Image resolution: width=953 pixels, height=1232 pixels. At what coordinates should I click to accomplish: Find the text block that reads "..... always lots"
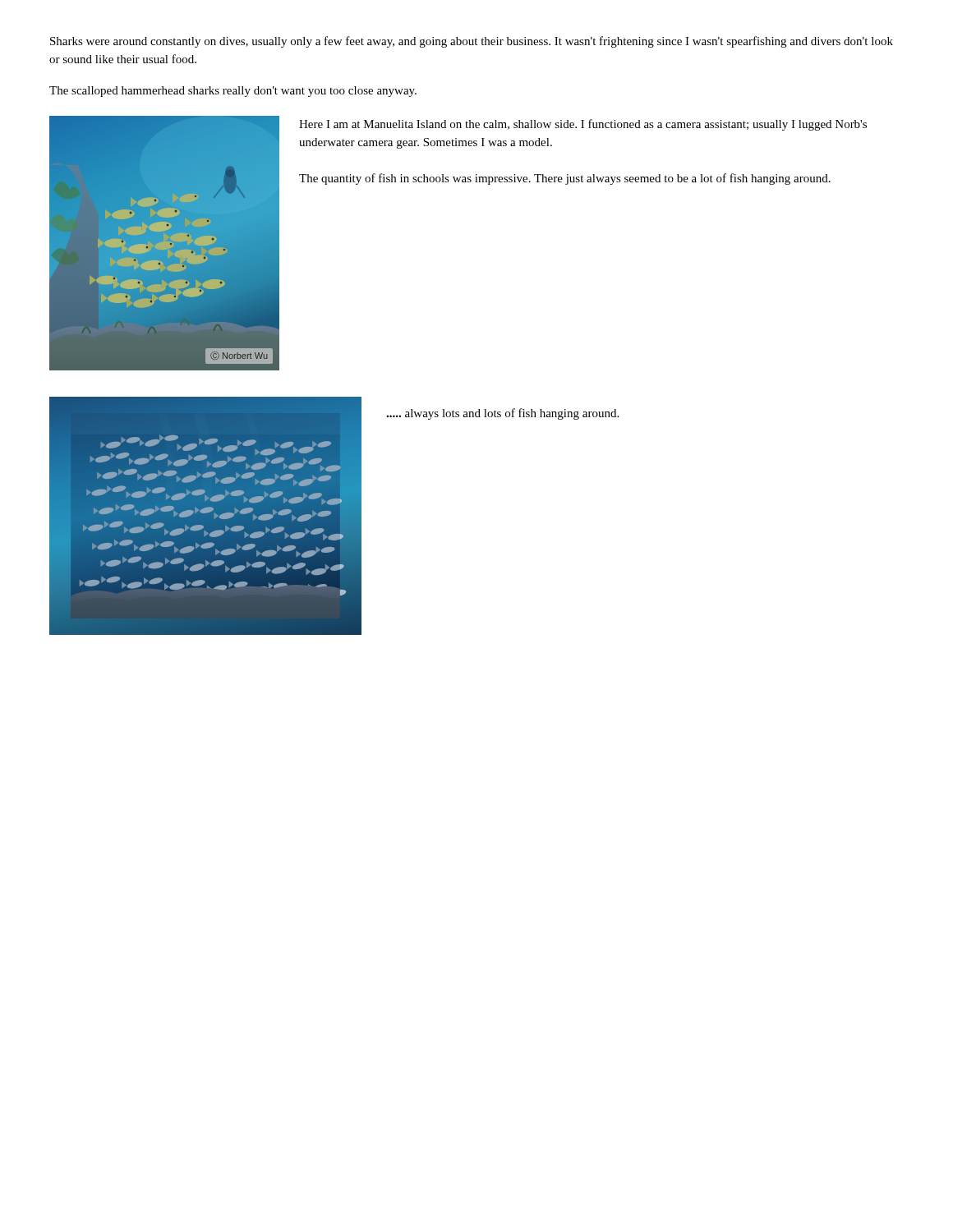point(503,413)
